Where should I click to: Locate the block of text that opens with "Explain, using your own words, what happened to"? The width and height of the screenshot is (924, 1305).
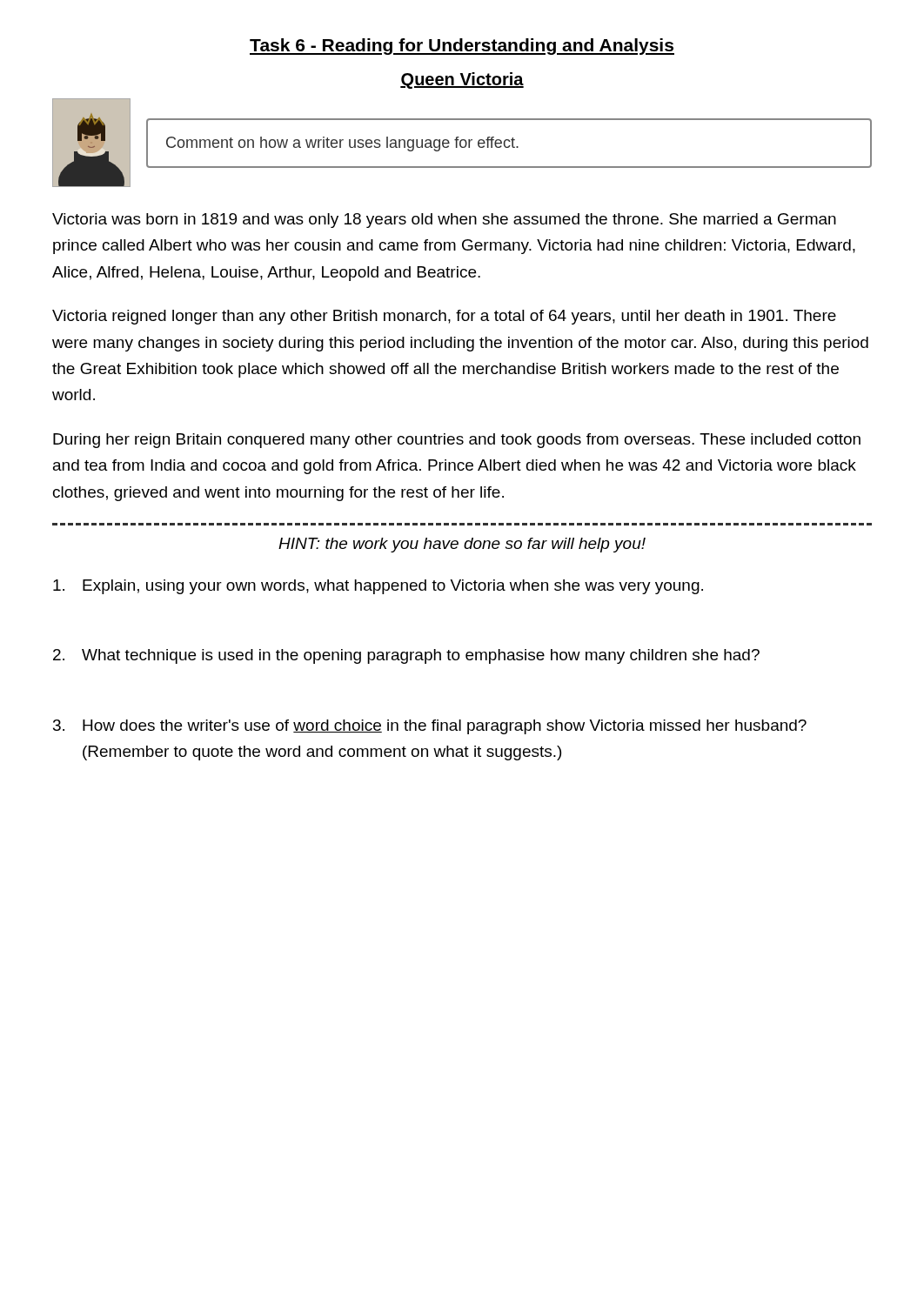coord(462,586)
